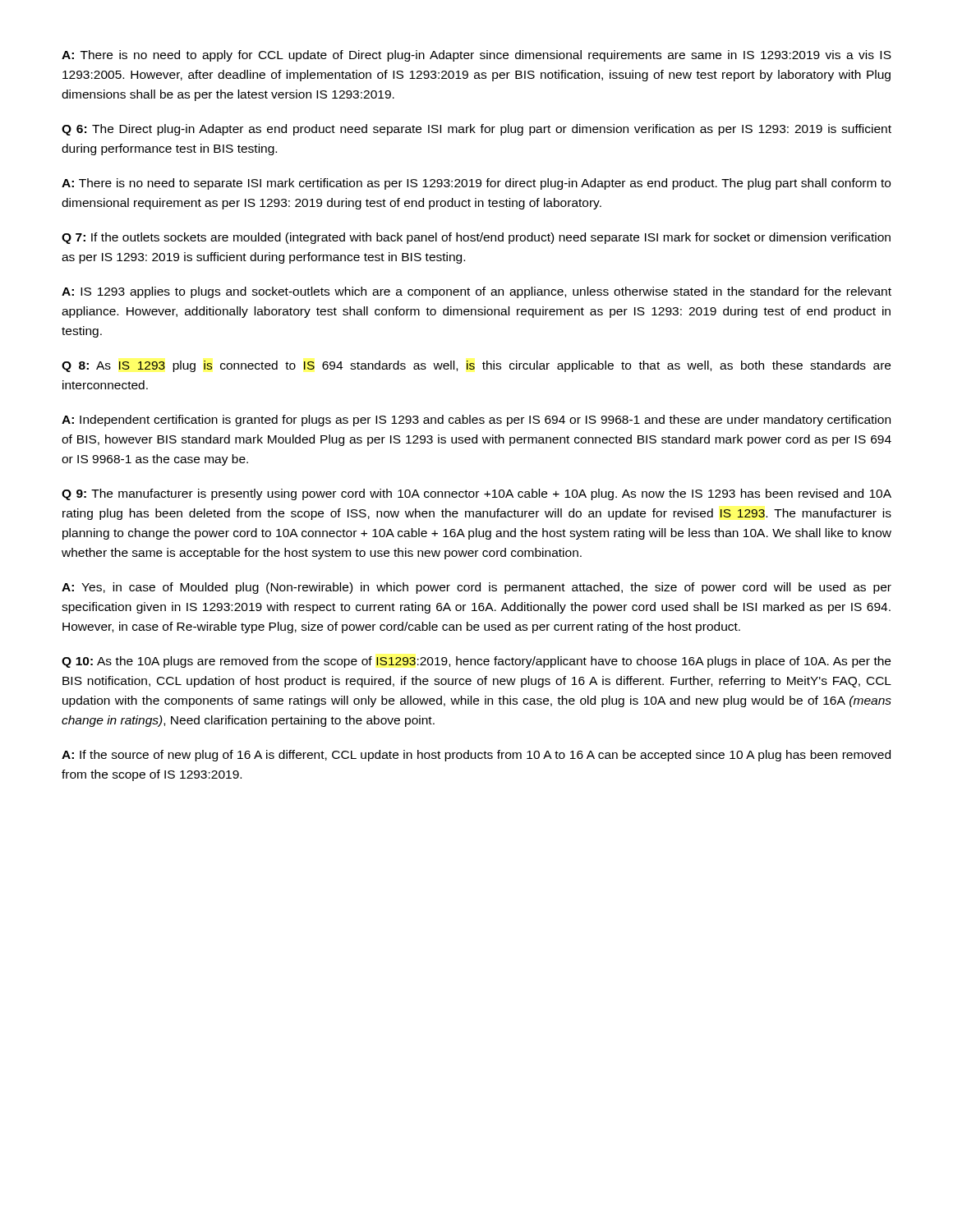The height and width of the screenshot is (1232, 953).
Task: Find the block on this page that starts "A: There is no need to apply"
Action: 476,74
